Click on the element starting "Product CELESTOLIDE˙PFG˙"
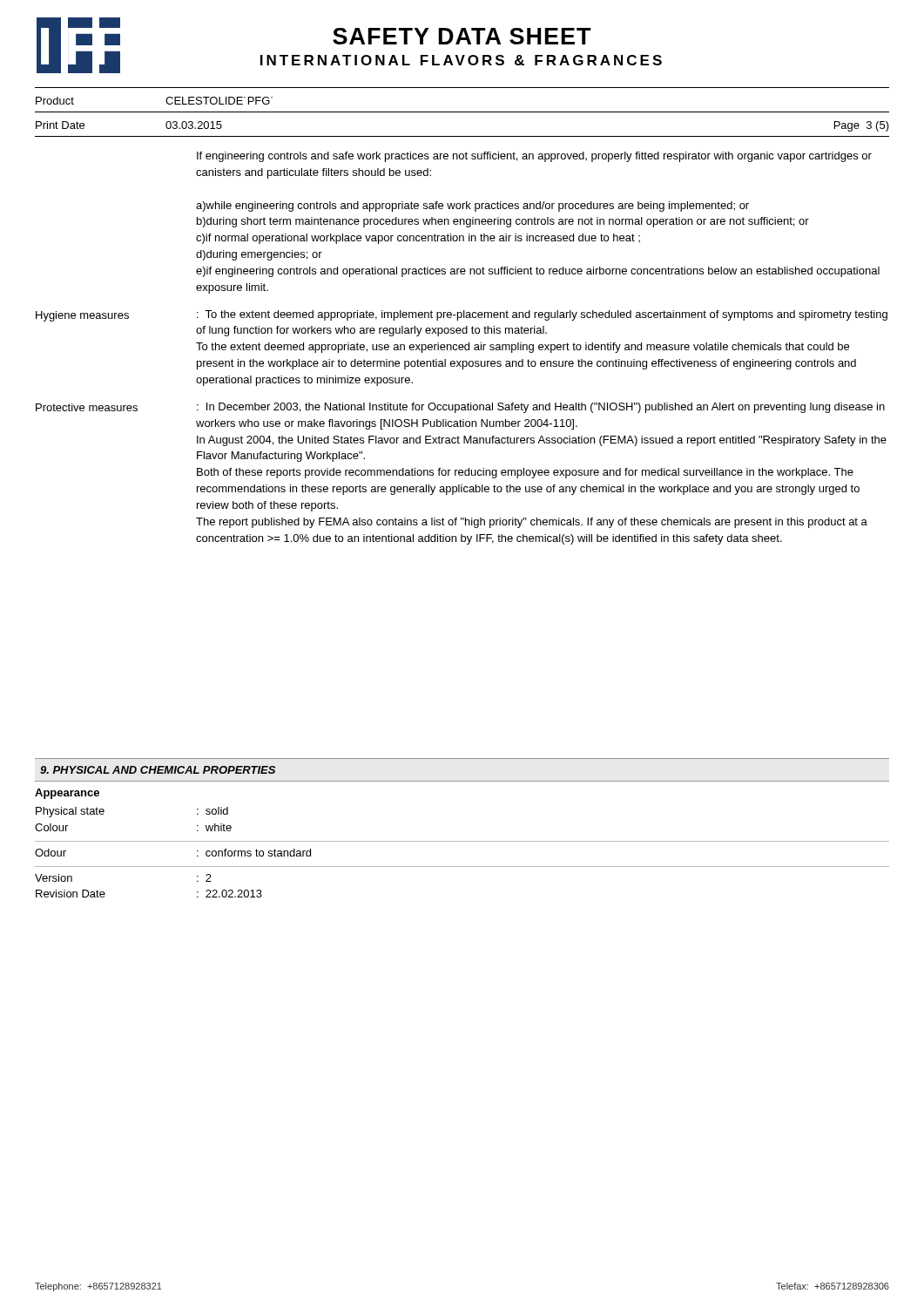This screenshot has width=924, height=1307. [x=154, y=101]
